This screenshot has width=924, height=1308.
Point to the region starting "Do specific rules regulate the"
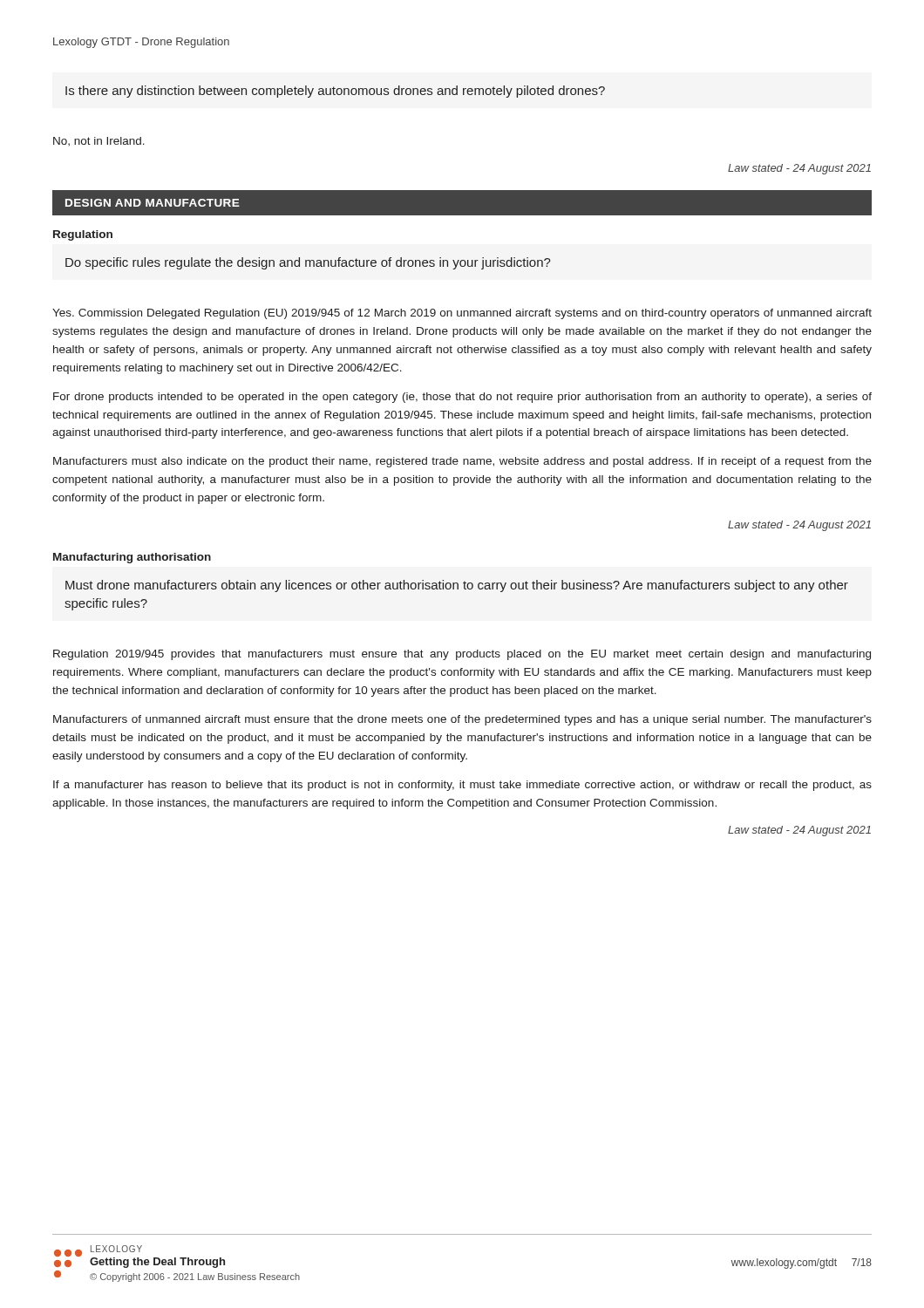[308, 262]
